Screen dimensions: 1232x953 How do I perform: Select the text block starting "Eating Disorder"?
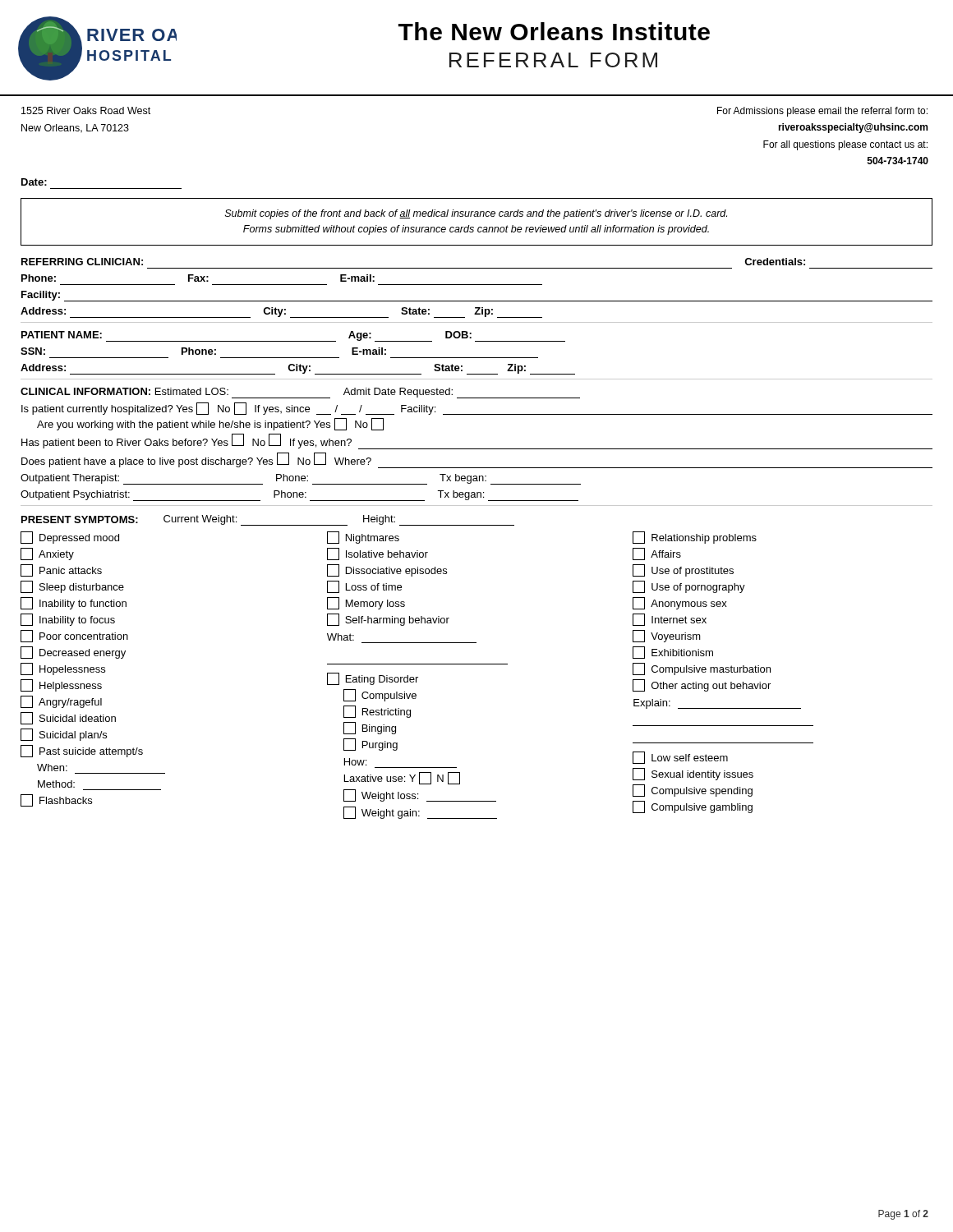click(x=373, y=679)
